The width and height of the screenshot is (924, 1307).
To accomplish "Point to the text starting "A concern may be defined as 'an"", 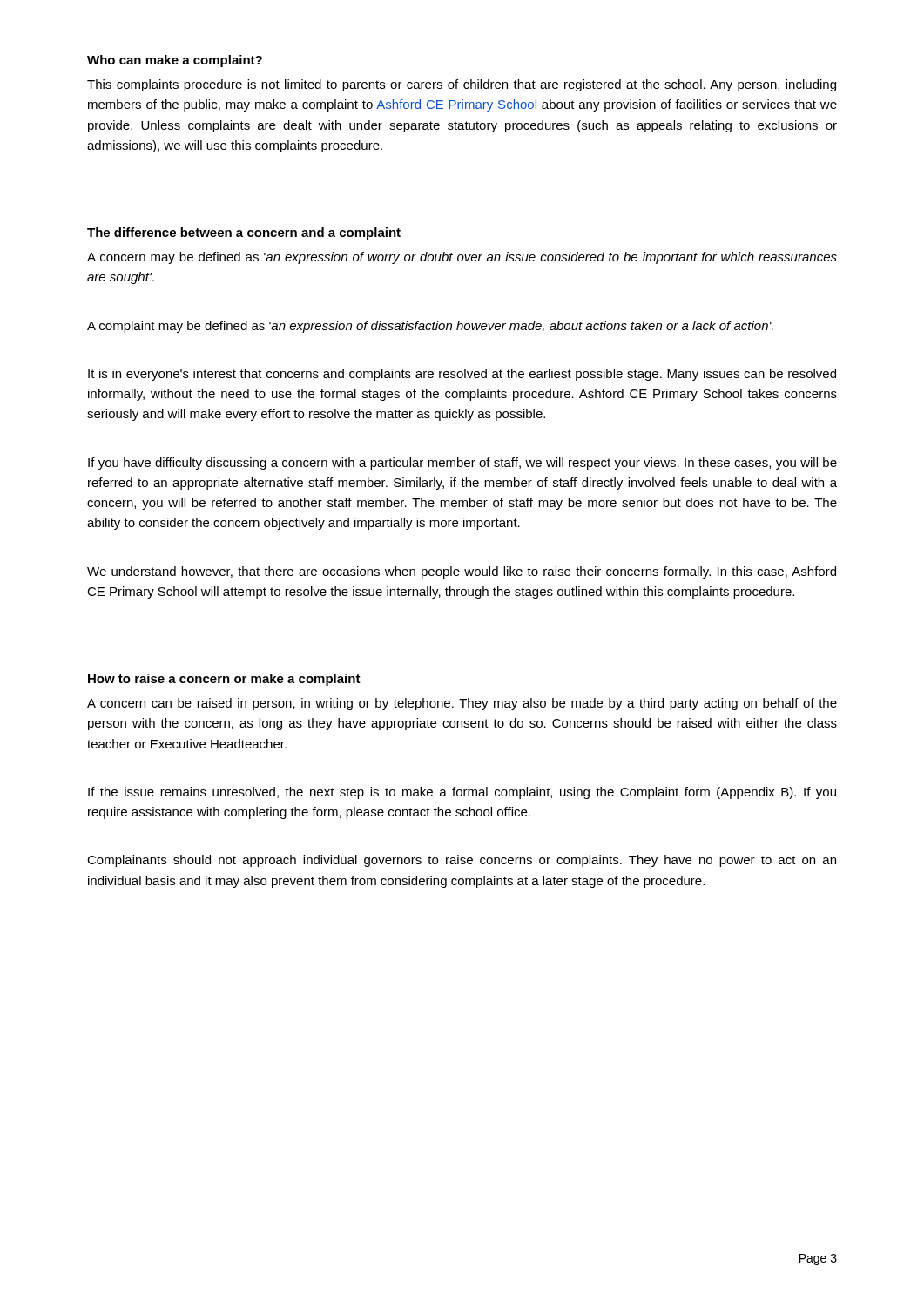I will click(x=462, y=267).
